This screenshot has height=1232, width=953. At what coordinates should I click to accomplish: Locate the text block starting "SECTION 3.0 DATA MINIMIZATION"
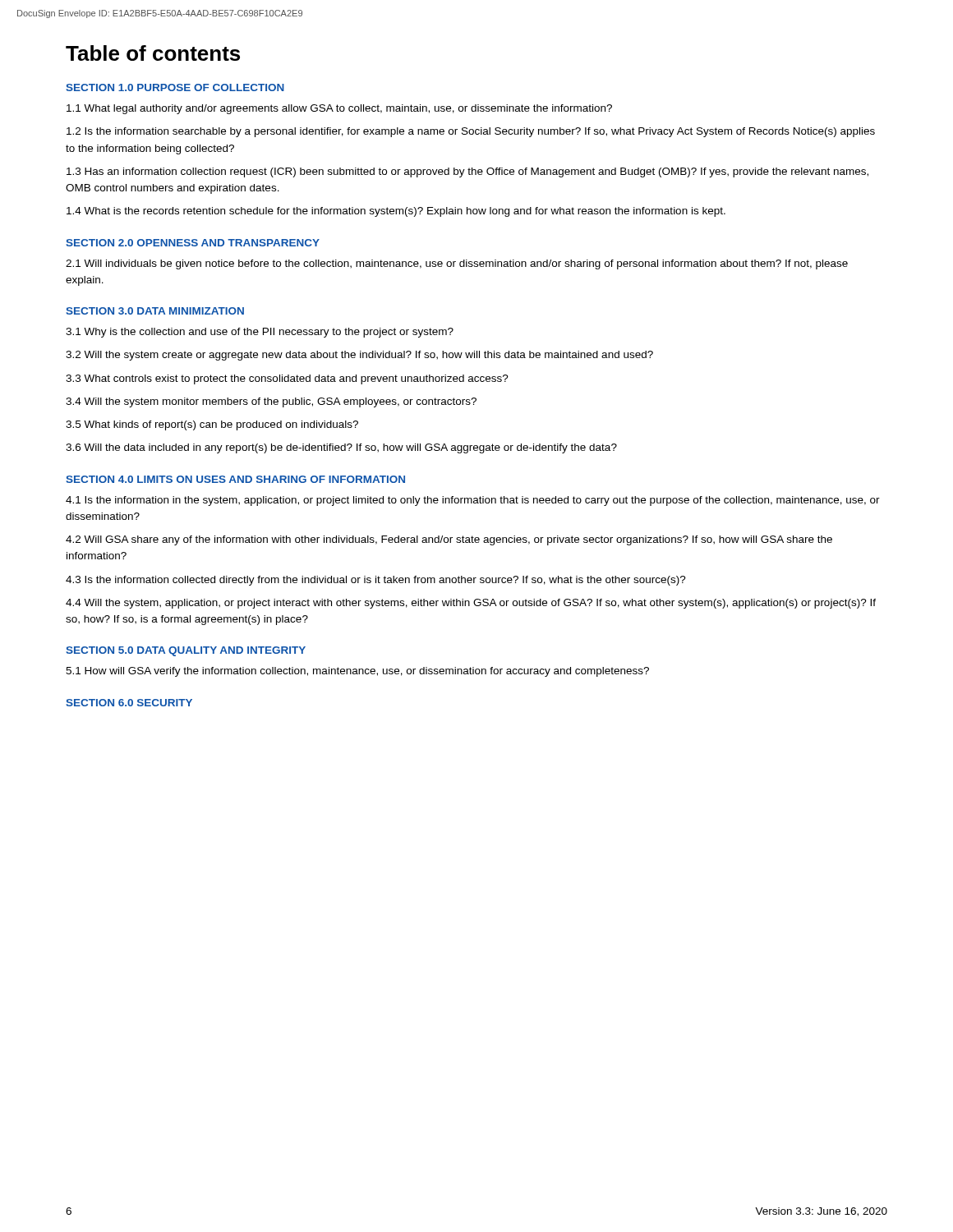coord(155,311)
